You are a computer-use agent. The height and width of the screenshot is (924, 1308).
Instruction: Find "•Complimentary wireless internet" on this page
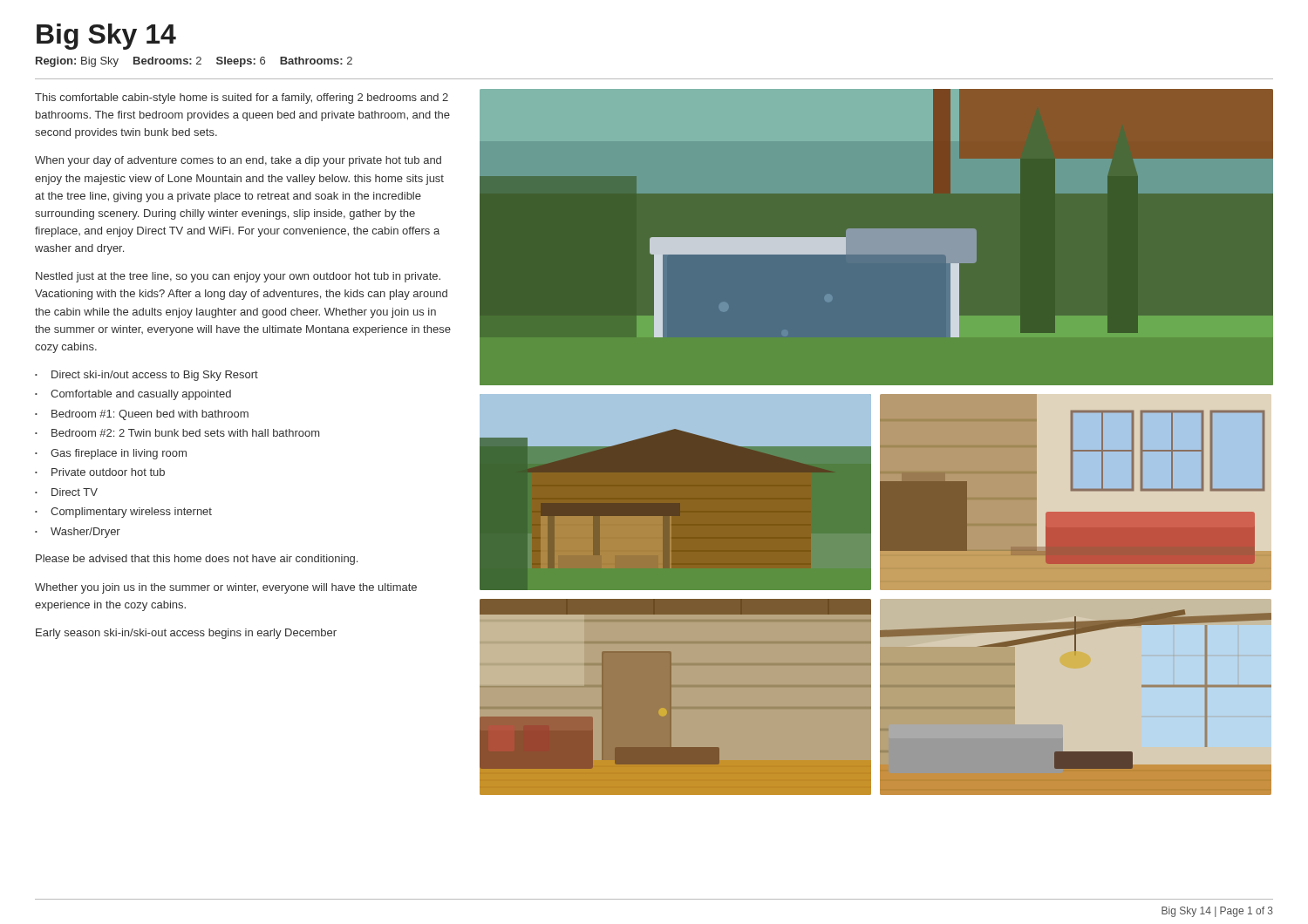[x=123, y=512]
